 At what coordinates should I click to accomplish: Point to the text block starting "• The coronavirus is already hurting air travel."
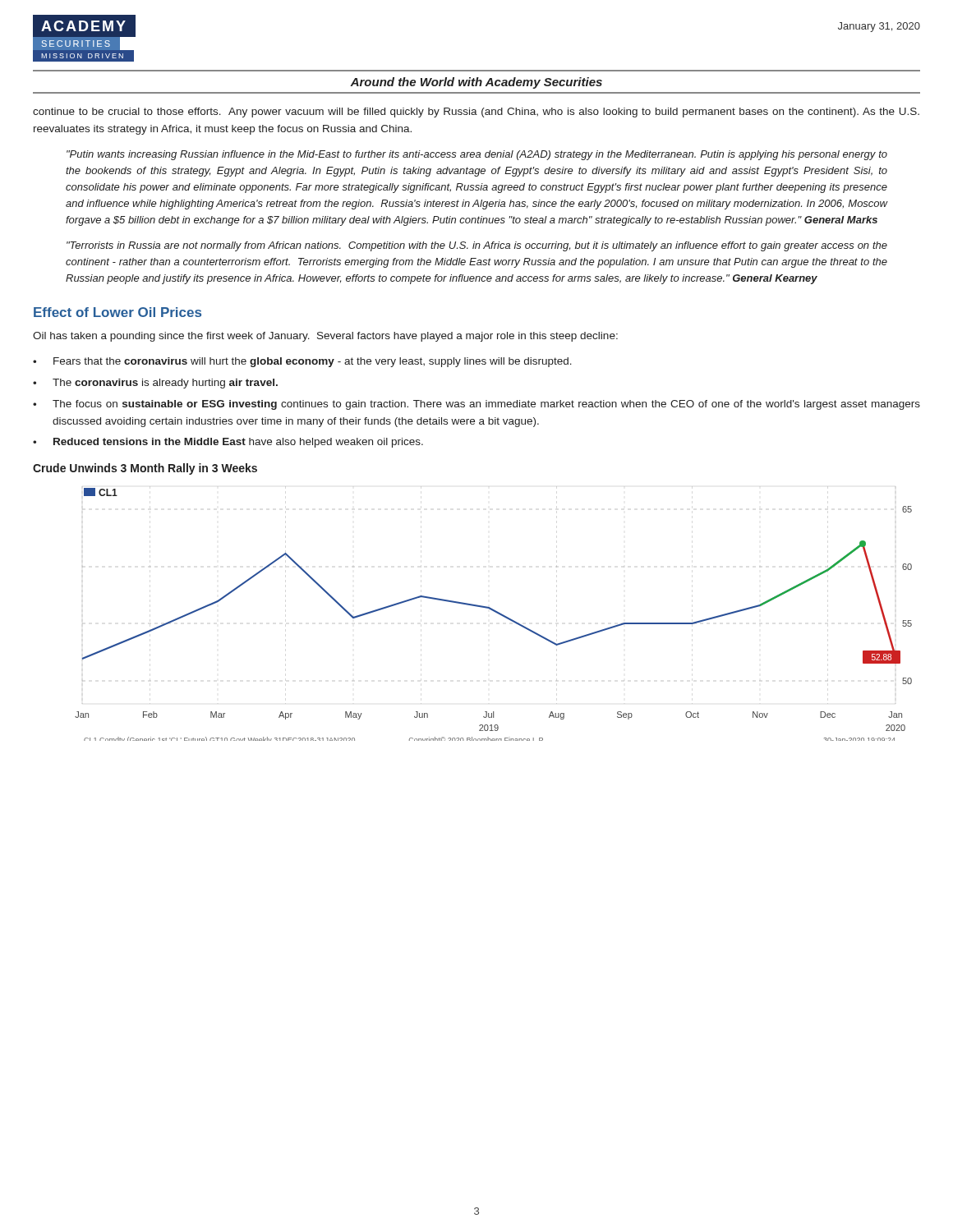click(x=156, y=383)
